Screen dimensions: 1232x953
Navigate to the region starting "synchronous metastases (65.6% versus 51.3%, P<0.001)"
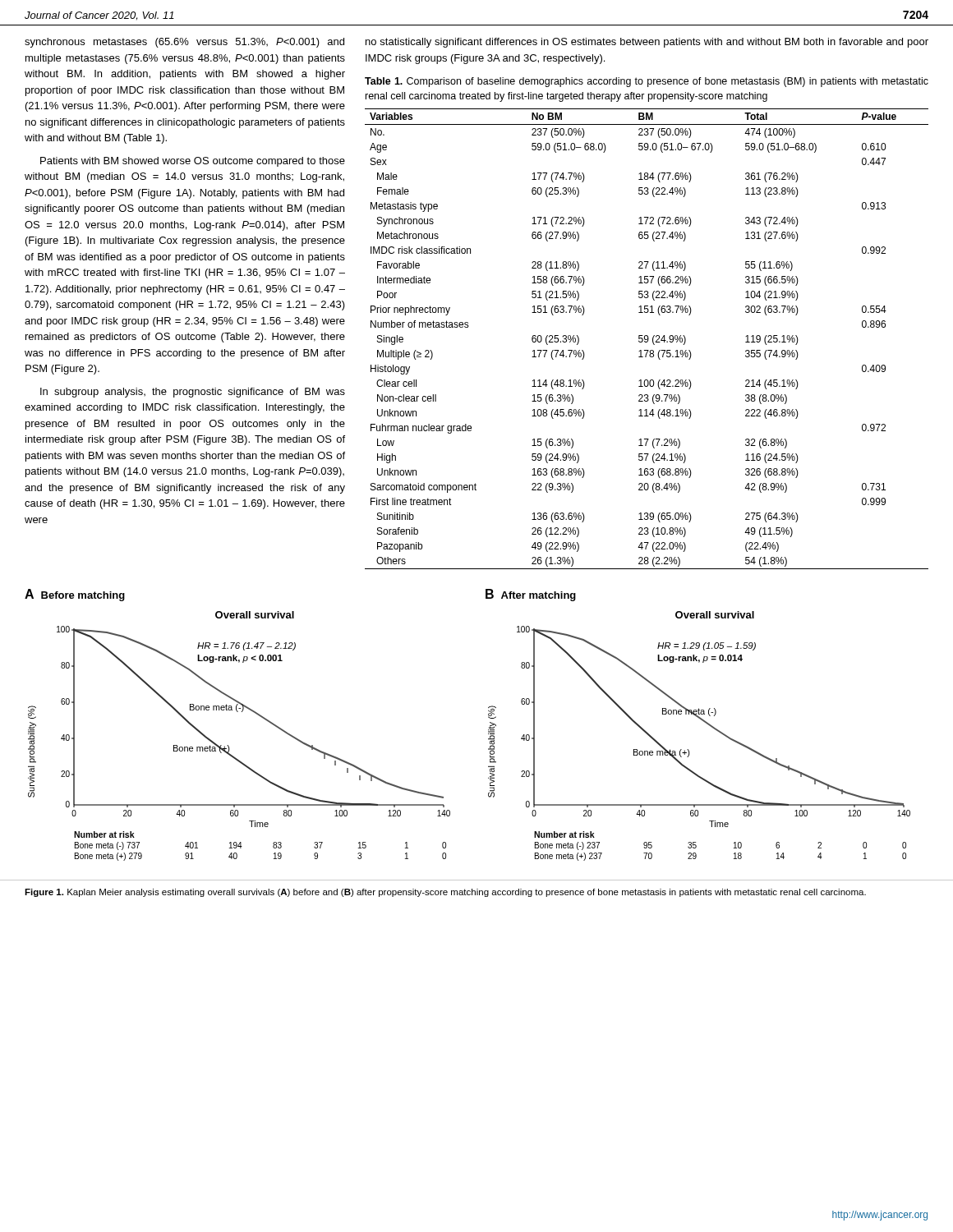(x=185, y=90)
